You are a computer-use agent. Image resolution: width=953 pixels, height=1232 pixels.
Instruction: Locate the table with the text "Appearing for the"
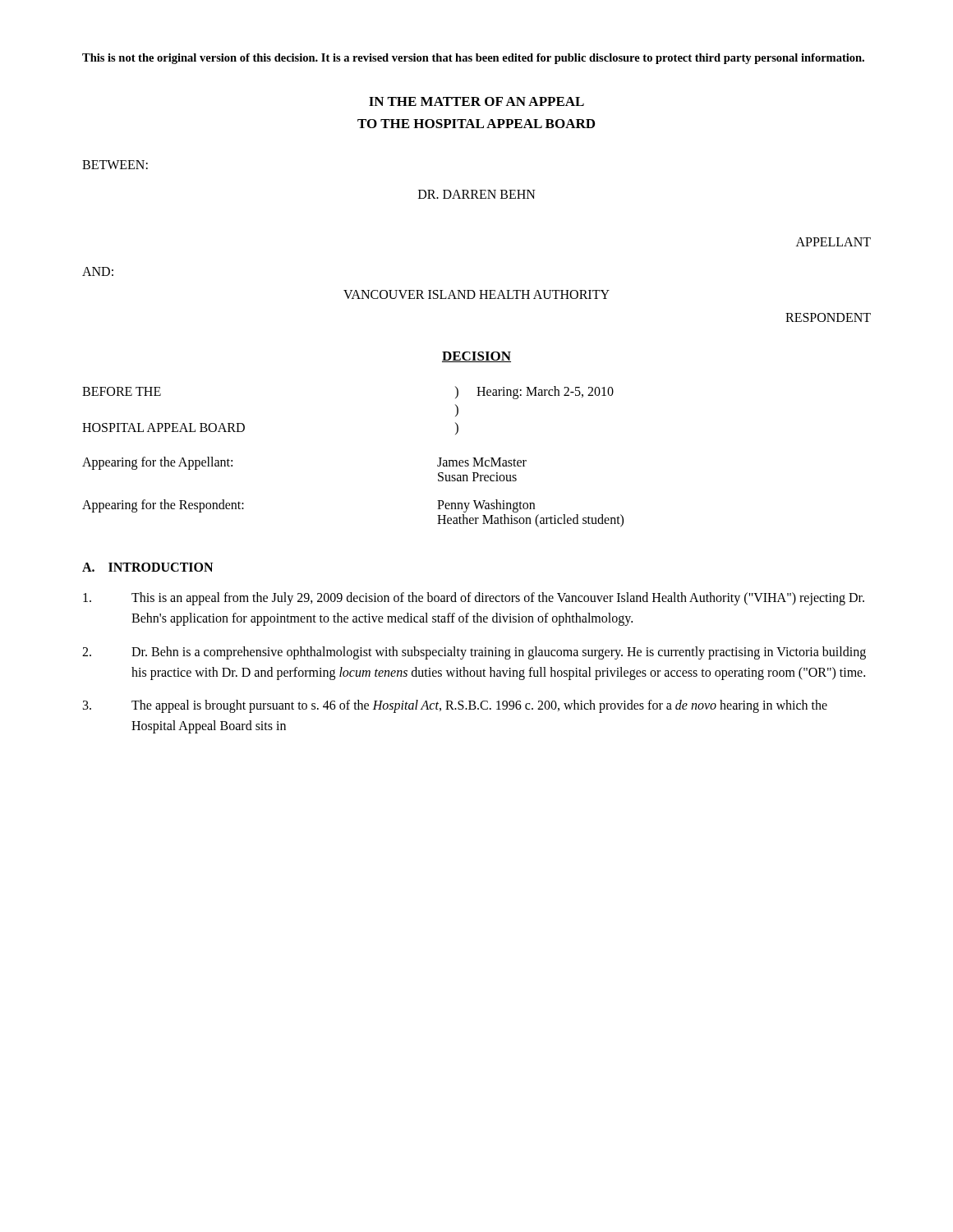pyautogui.click(x=476, y=491)
